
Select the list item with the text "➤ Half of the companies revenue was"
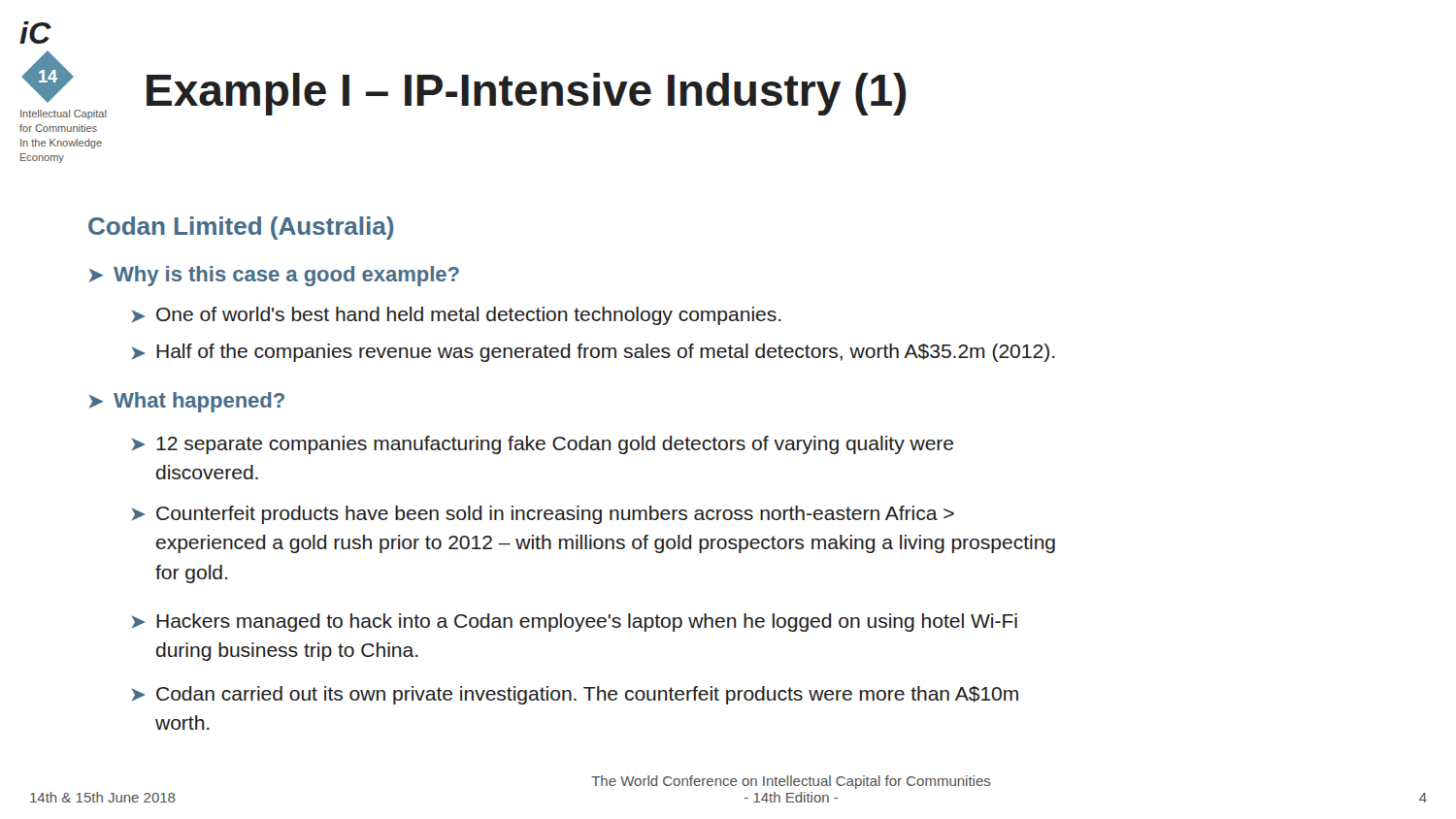[593, 352]
